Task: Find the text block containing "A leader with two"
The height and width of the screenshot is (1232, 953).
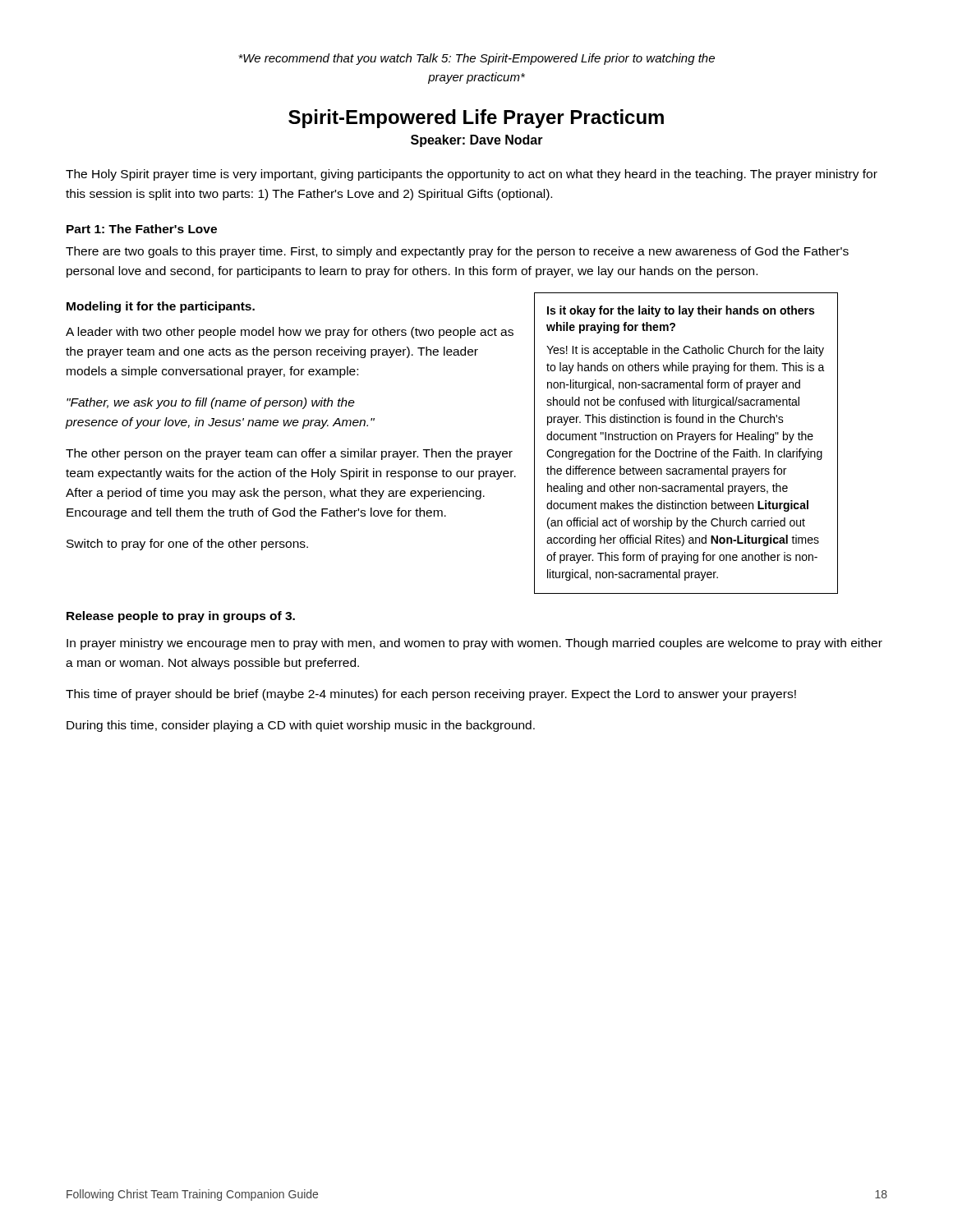Action: pos(290,351)
